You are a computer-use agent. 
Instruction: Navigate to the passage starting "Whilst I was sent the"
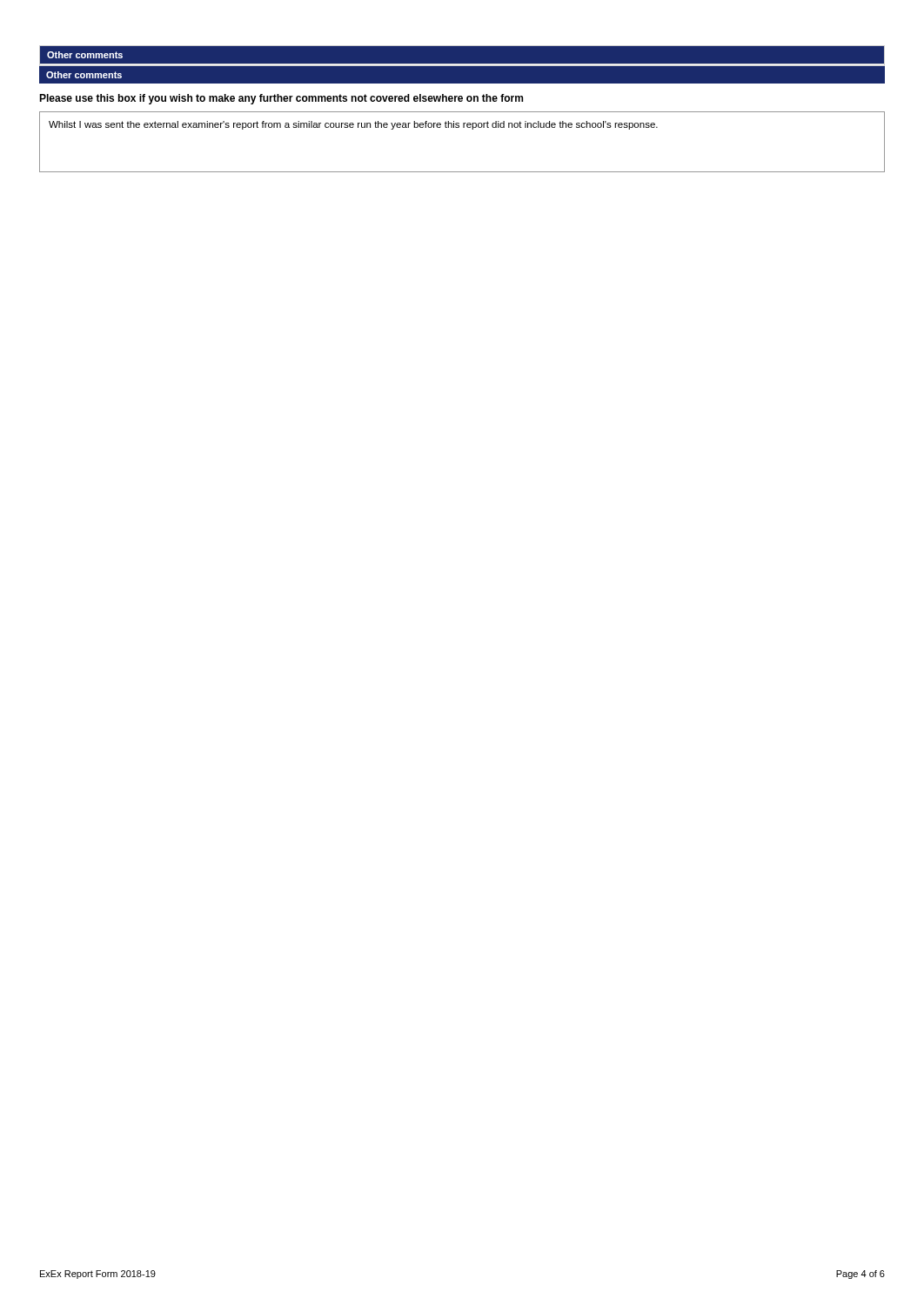click(x=353, y=124)
